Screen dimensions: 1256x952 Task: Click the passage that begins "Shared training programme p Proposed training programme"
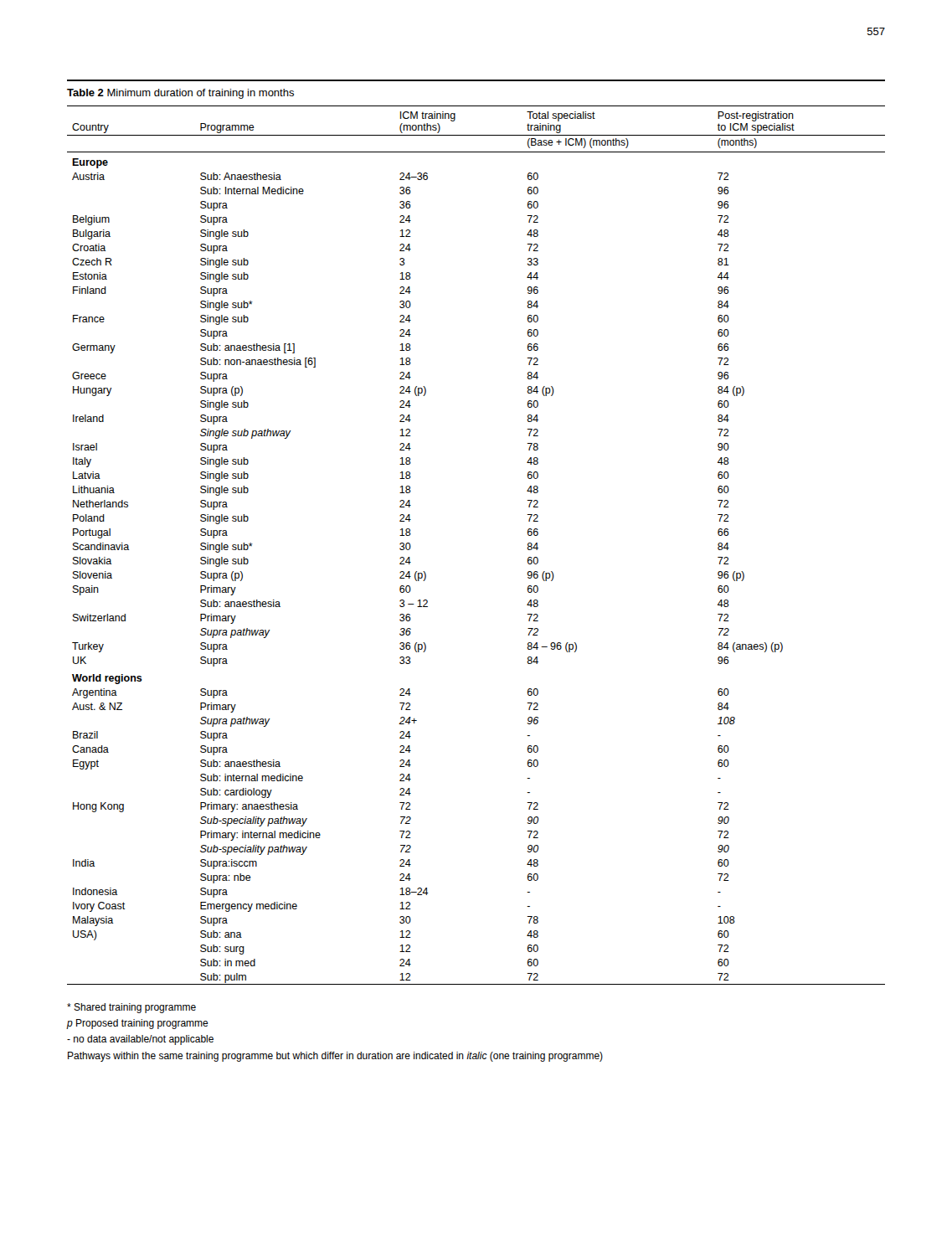[x=131, y=1008]
